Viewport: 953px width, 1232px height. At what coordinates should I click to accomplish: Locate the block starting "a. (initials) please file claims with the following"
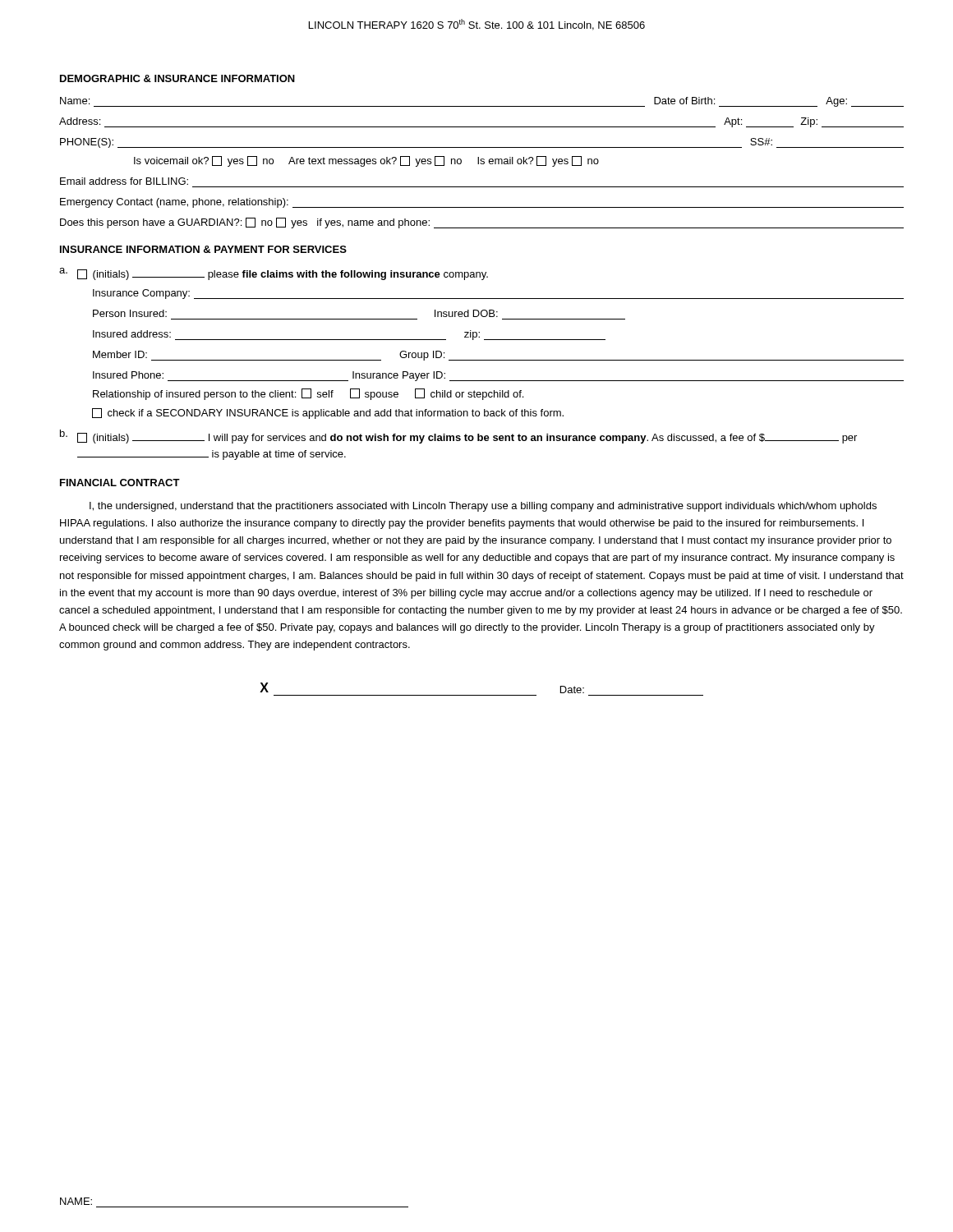click(x=274, y=272)
